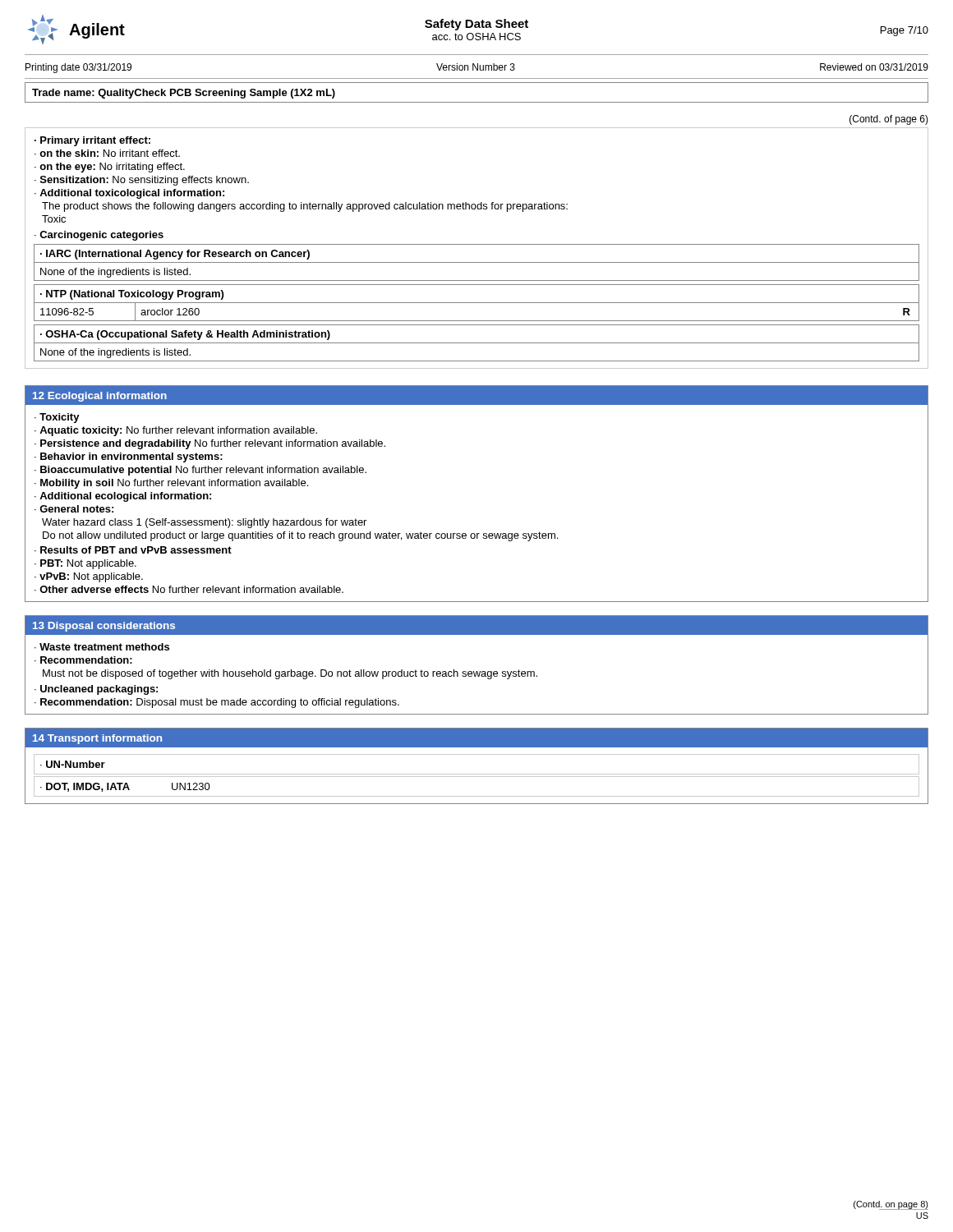Find the block on this page that starts "Do not allow undiluted product or large"
The image size is (953, 1232).
(x=300, y=535)
